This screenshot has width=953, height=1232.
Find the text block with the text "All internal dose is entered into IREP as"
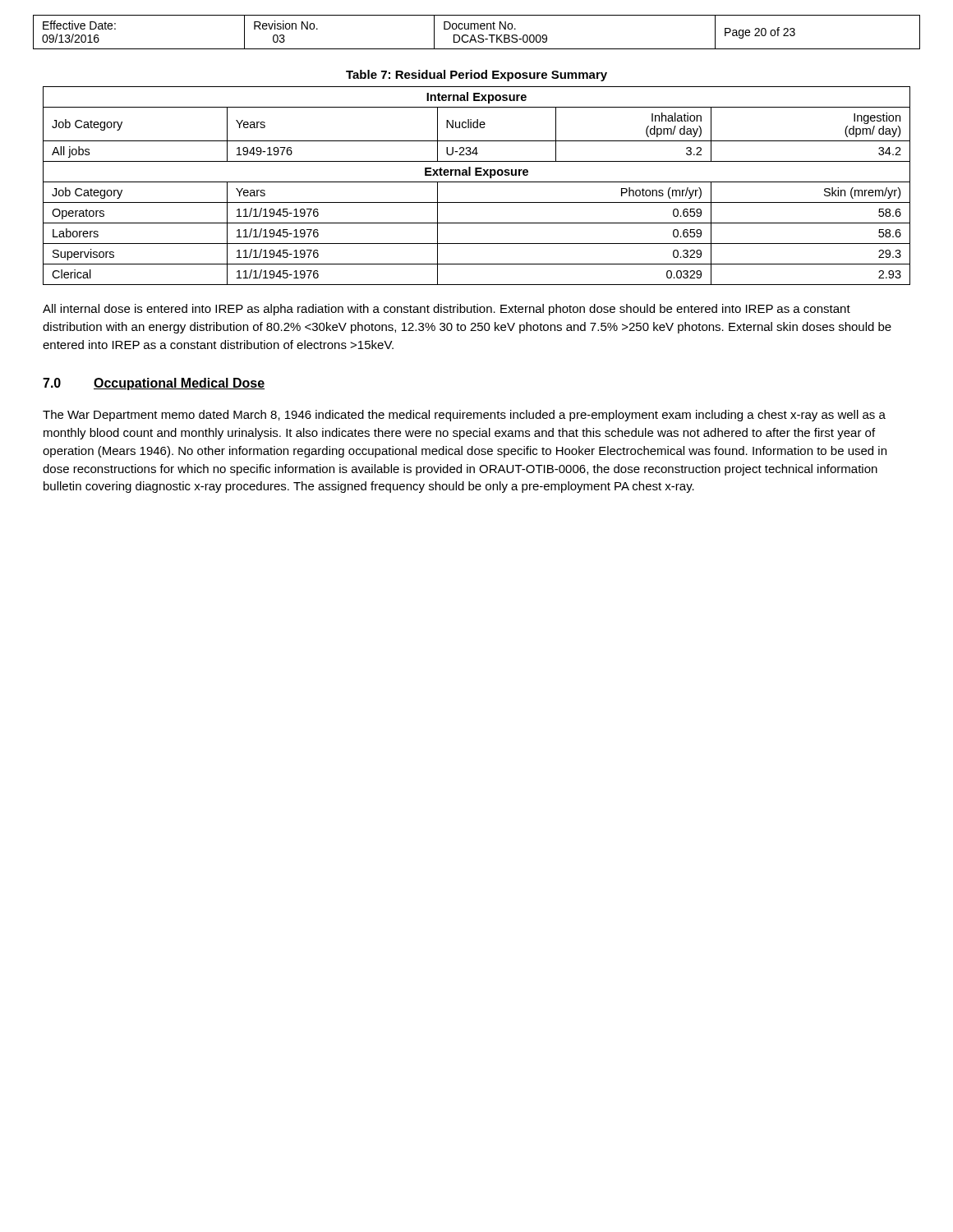(x=467, y=326)
